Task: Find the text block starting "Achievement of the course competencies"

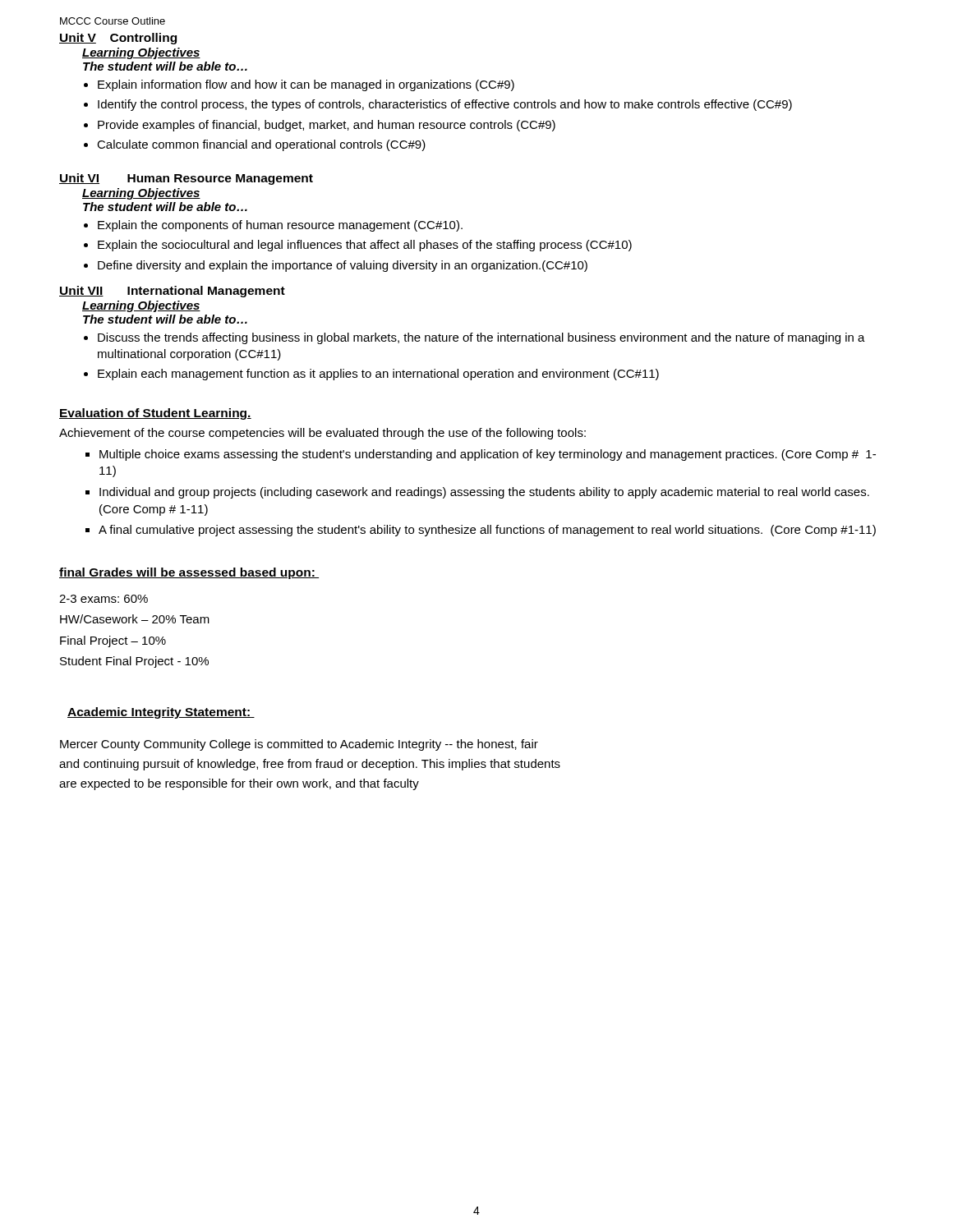Action: (323, 432)
